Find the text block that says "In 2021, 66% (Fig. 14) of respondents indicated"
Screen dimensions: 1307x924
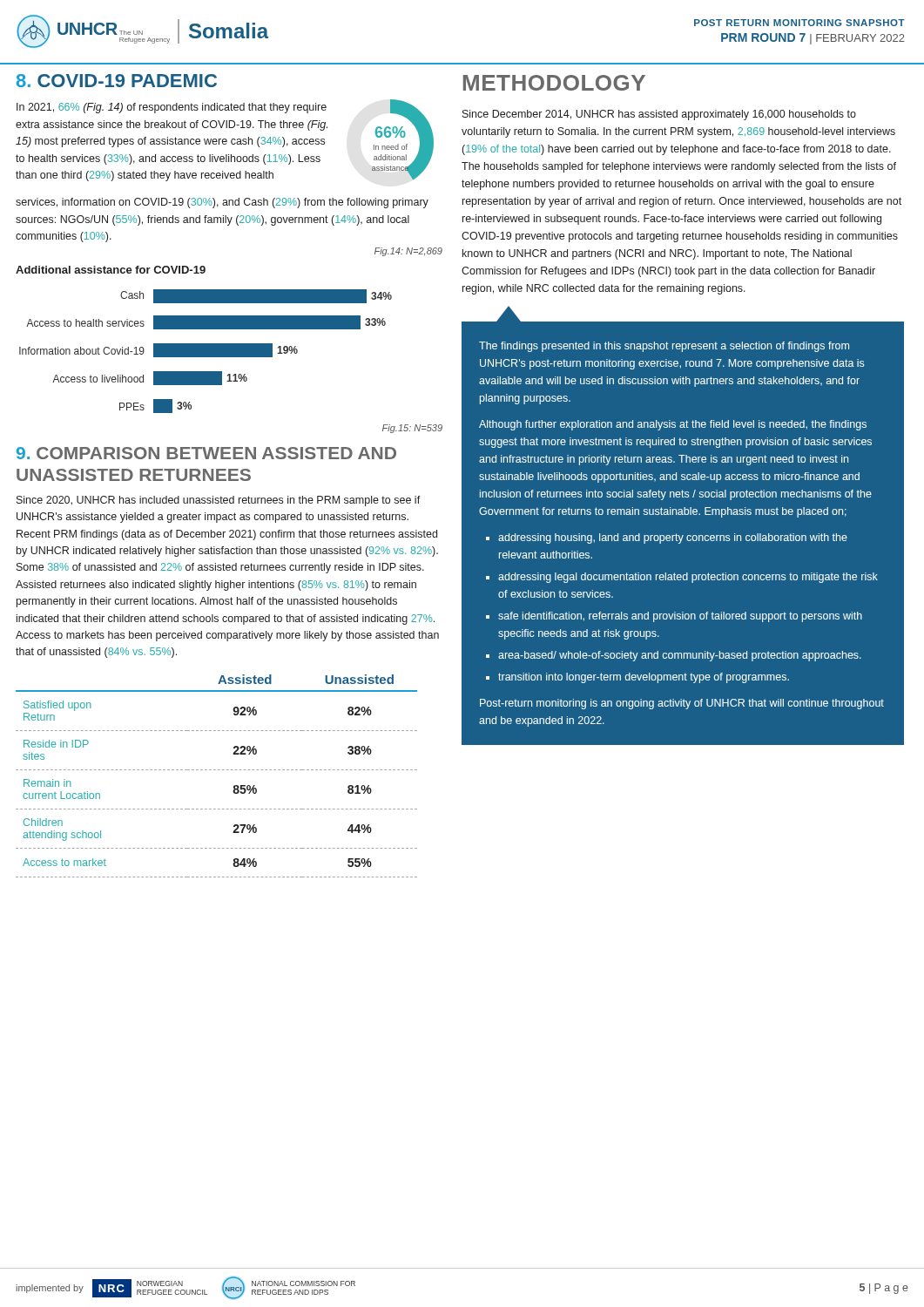[x=172, y=141]
